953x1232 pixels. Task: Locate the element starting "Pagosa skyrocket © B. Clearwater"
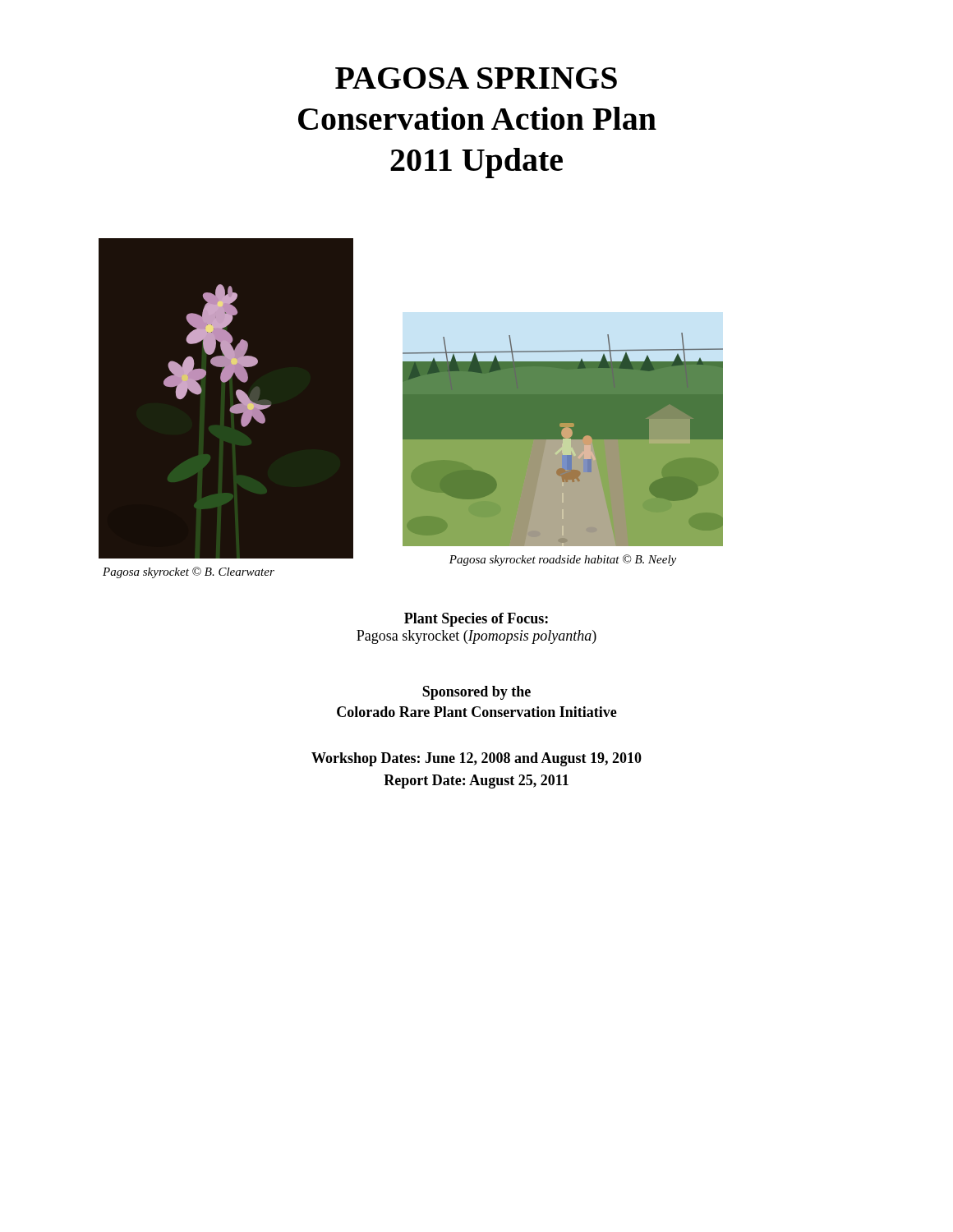tap(188, 572)
